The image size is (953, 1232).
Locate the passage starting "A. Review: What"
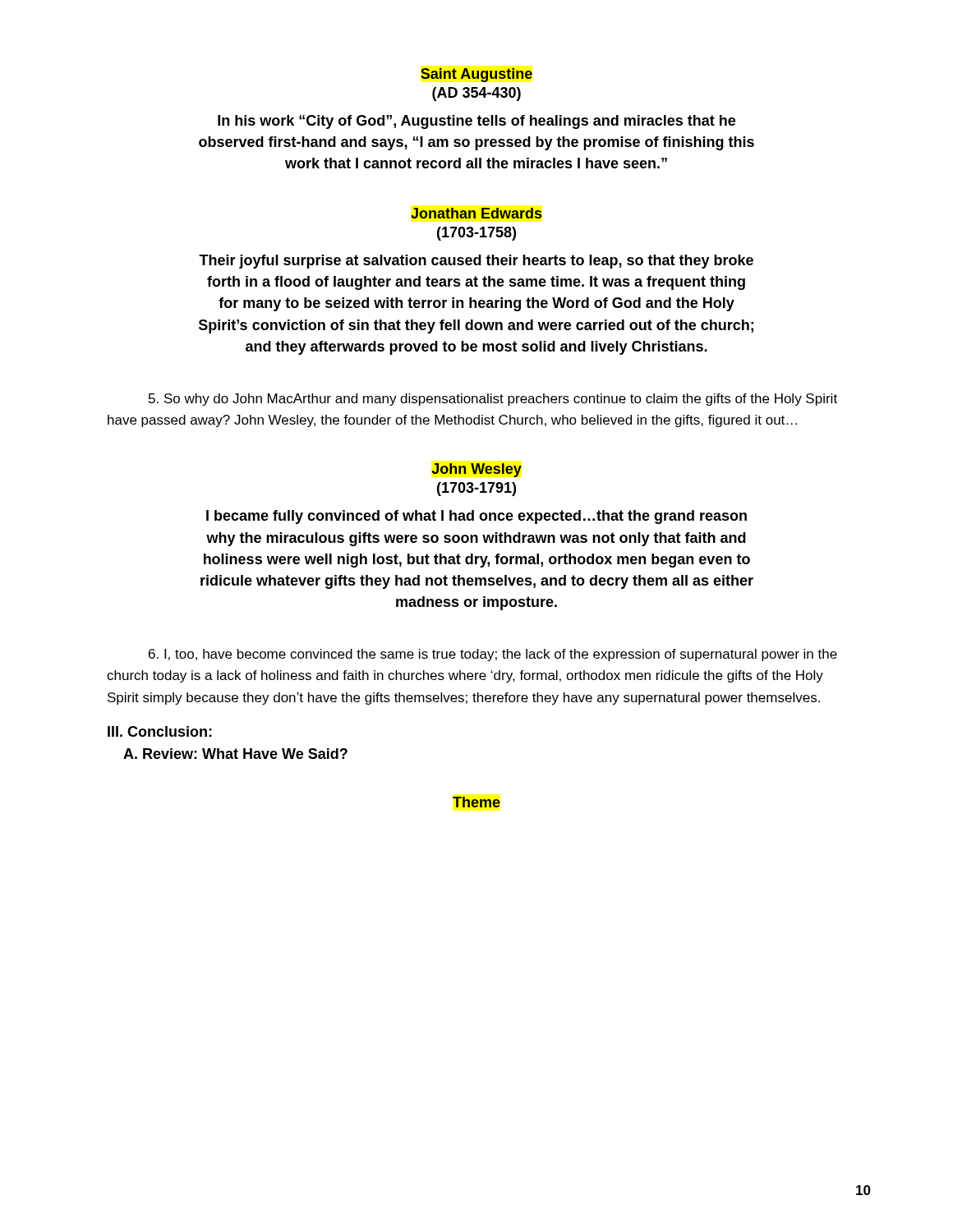coord(236,754)
